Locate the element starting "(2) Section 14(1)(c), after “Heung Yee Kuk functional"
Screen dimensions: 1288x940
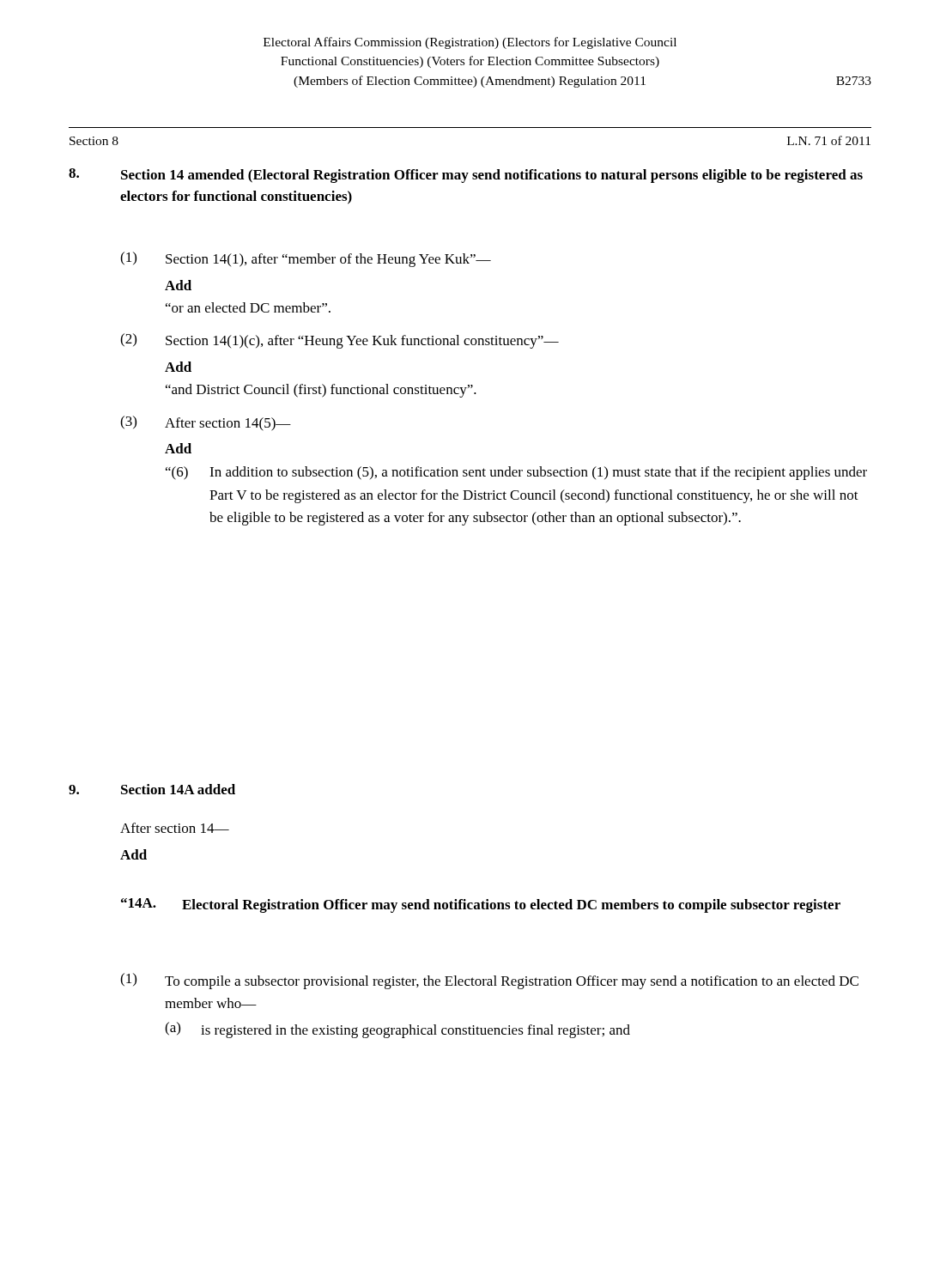(x=340, y=341)
